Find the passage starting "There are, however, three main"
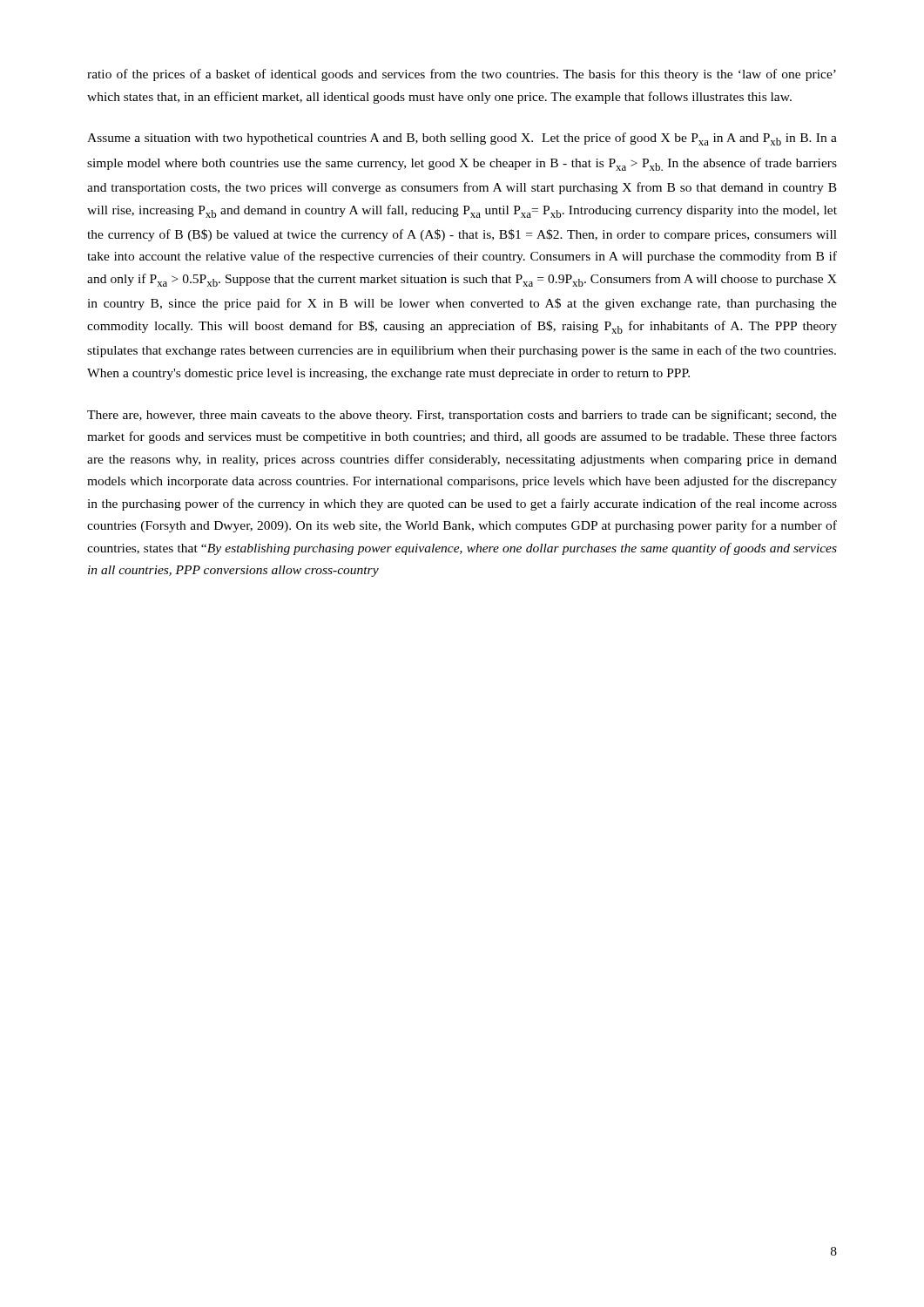Image resolution: width=924 pixels, height=1307 pixels. (x=462, y=492)
